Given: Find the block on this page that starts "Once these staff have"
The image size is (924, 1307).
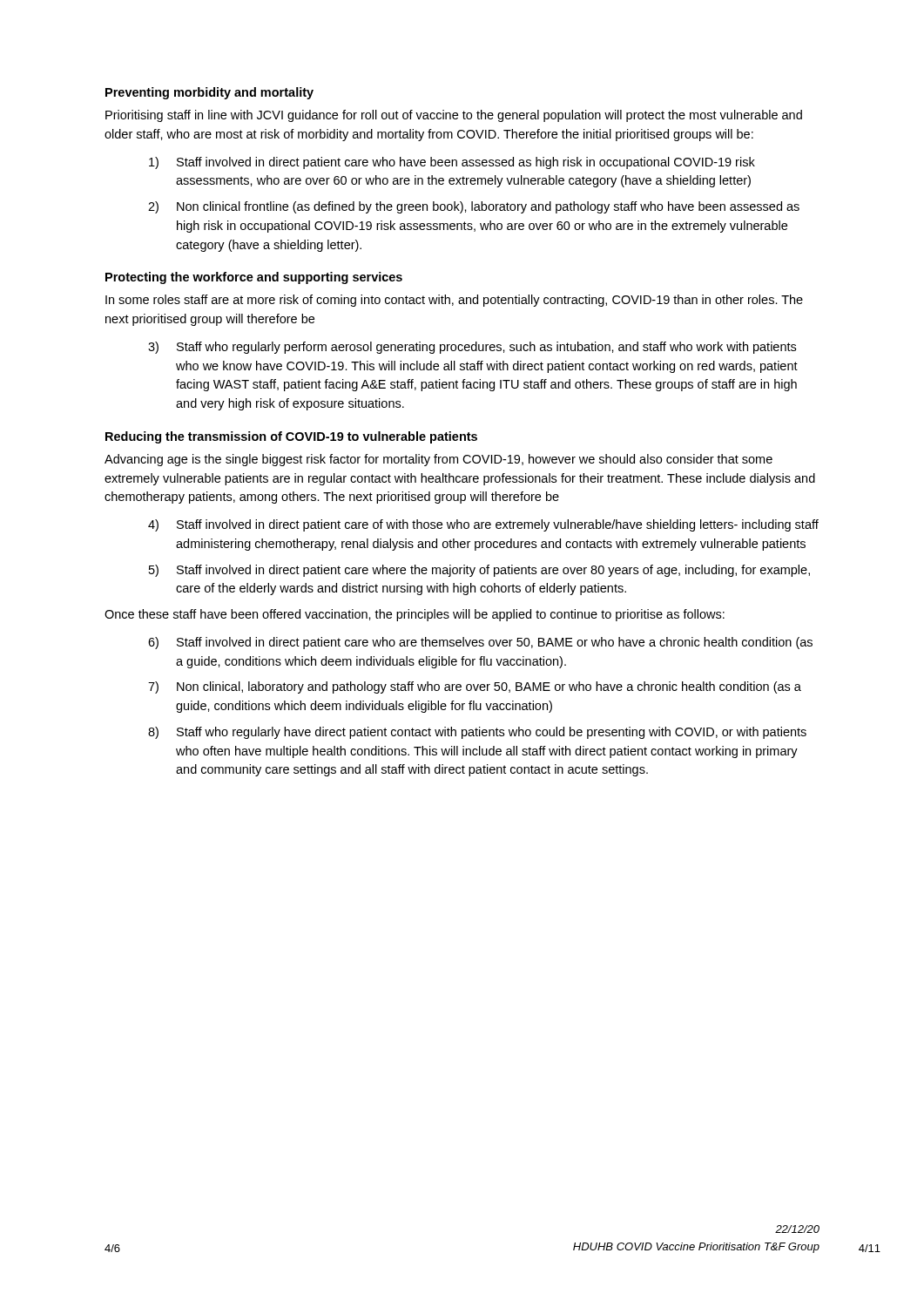Looking at the screenshot, I should [415, 614].
